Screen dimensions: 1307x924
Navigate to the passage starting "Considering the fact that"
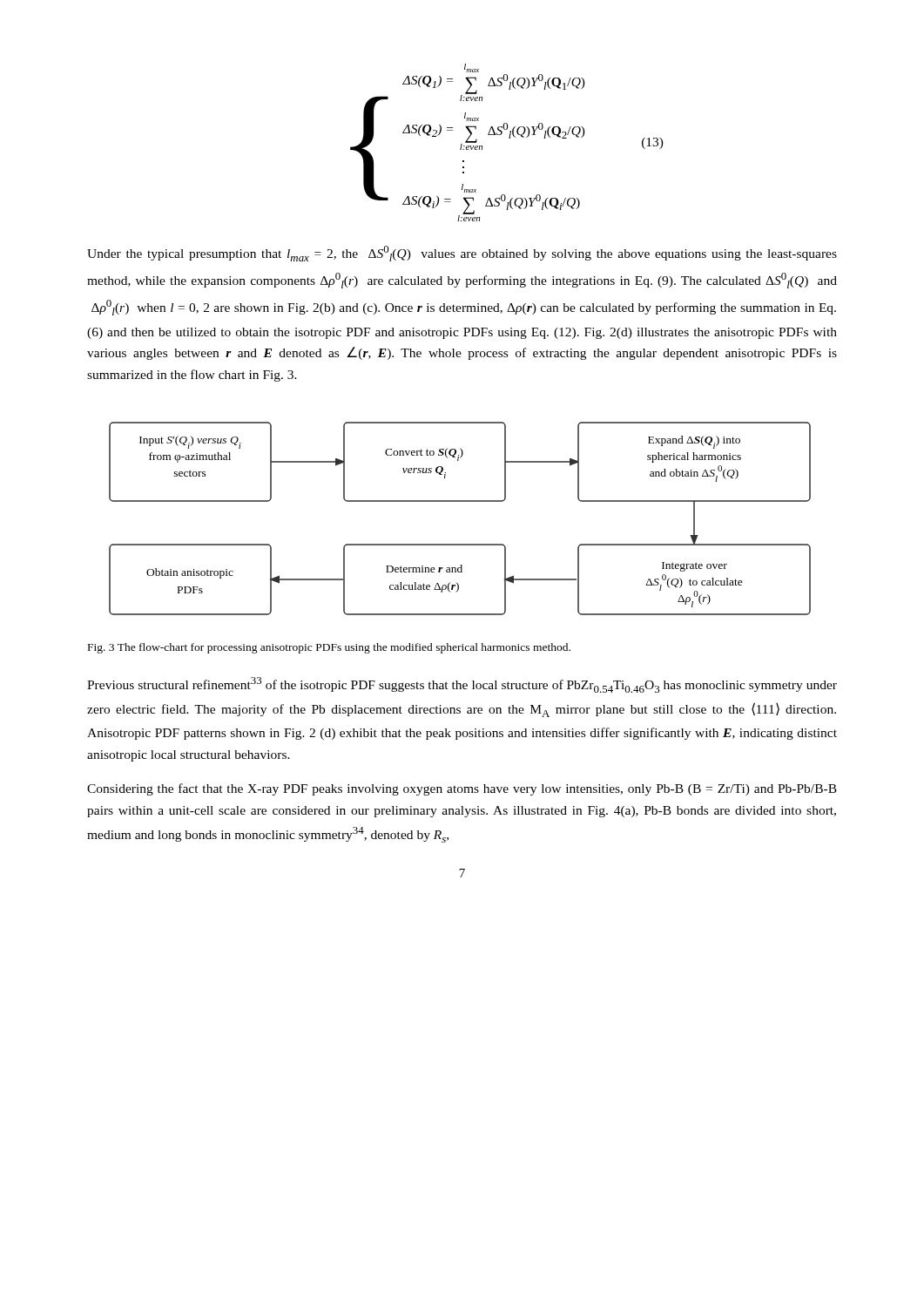coord(462,813)
